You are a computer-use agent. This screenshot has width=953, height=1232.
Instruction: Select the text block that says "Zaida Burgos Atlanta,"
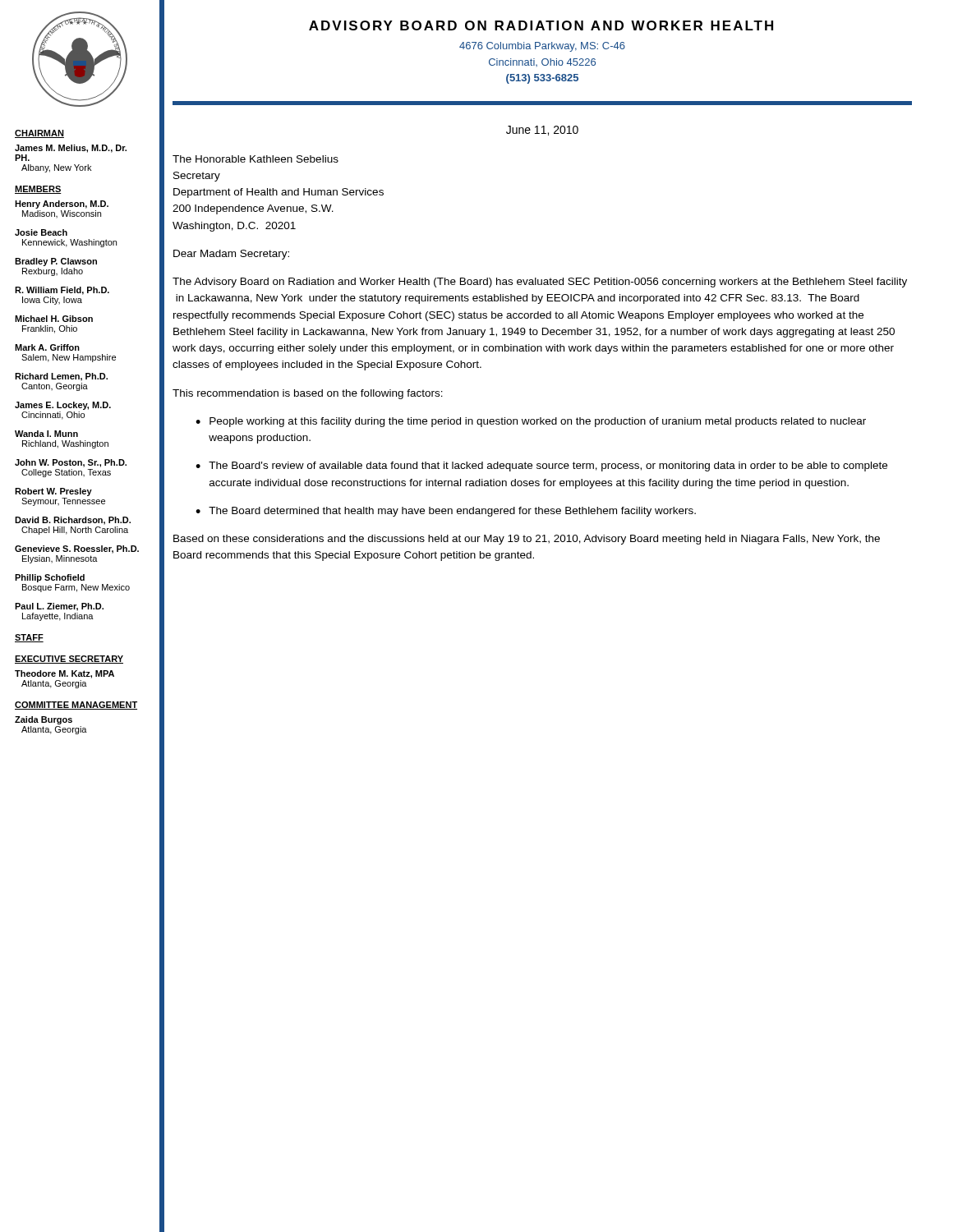79,724
